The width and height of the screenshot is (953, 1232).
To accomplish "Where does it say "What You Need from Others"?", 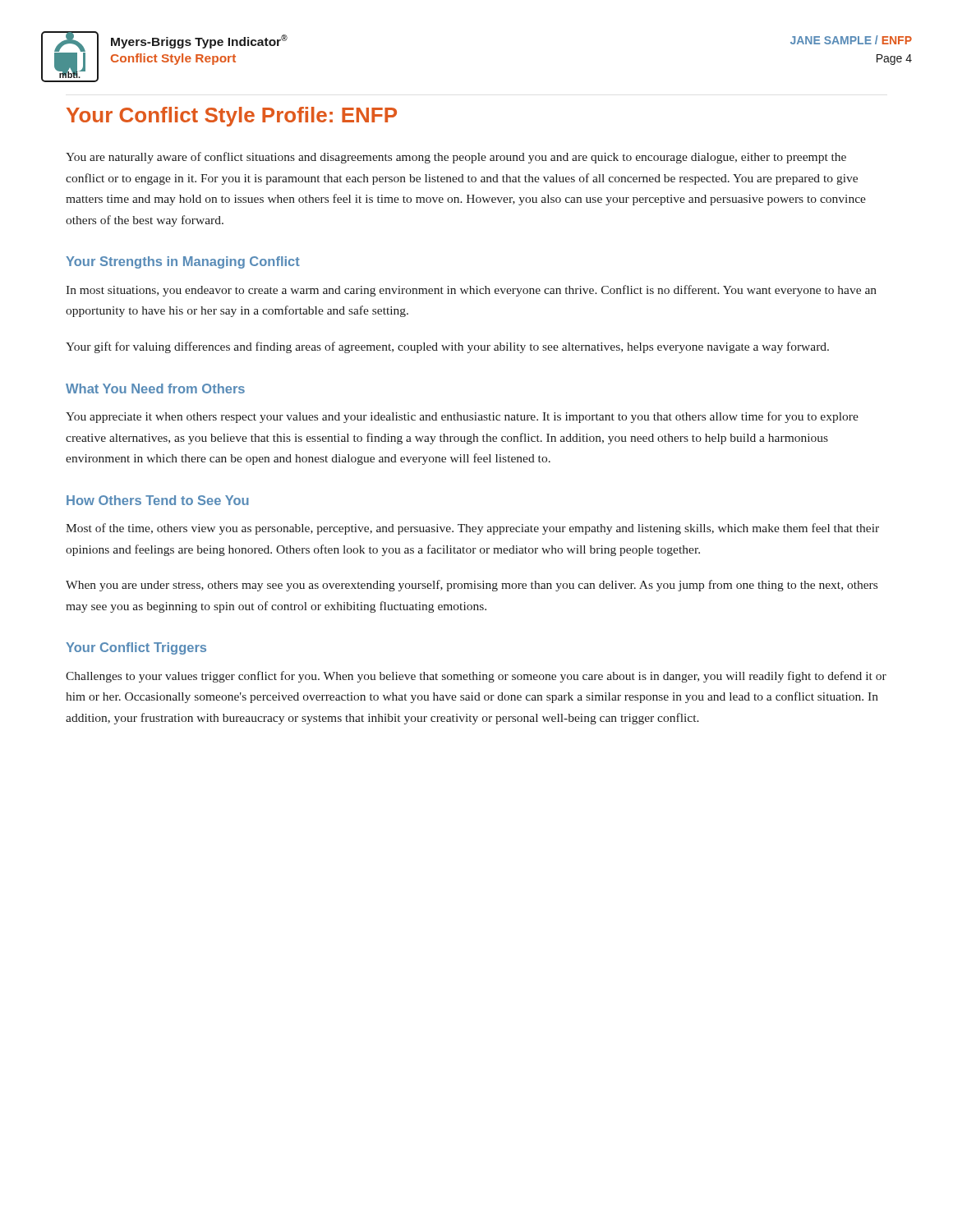I will [155, 388].
